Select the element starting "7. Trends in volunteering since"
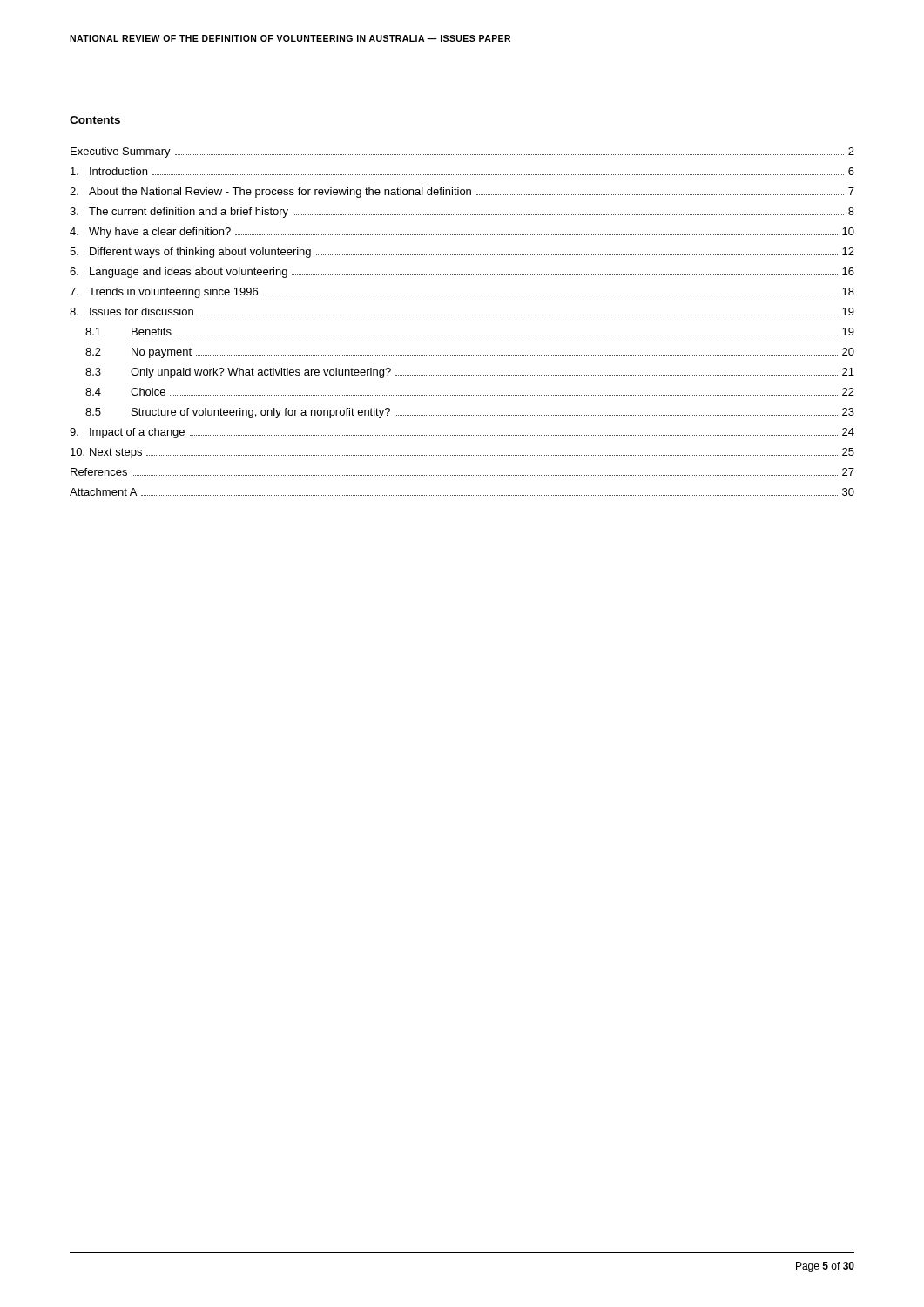The width and height of the screenshot is (924, 1307). [x=462, y=291]
